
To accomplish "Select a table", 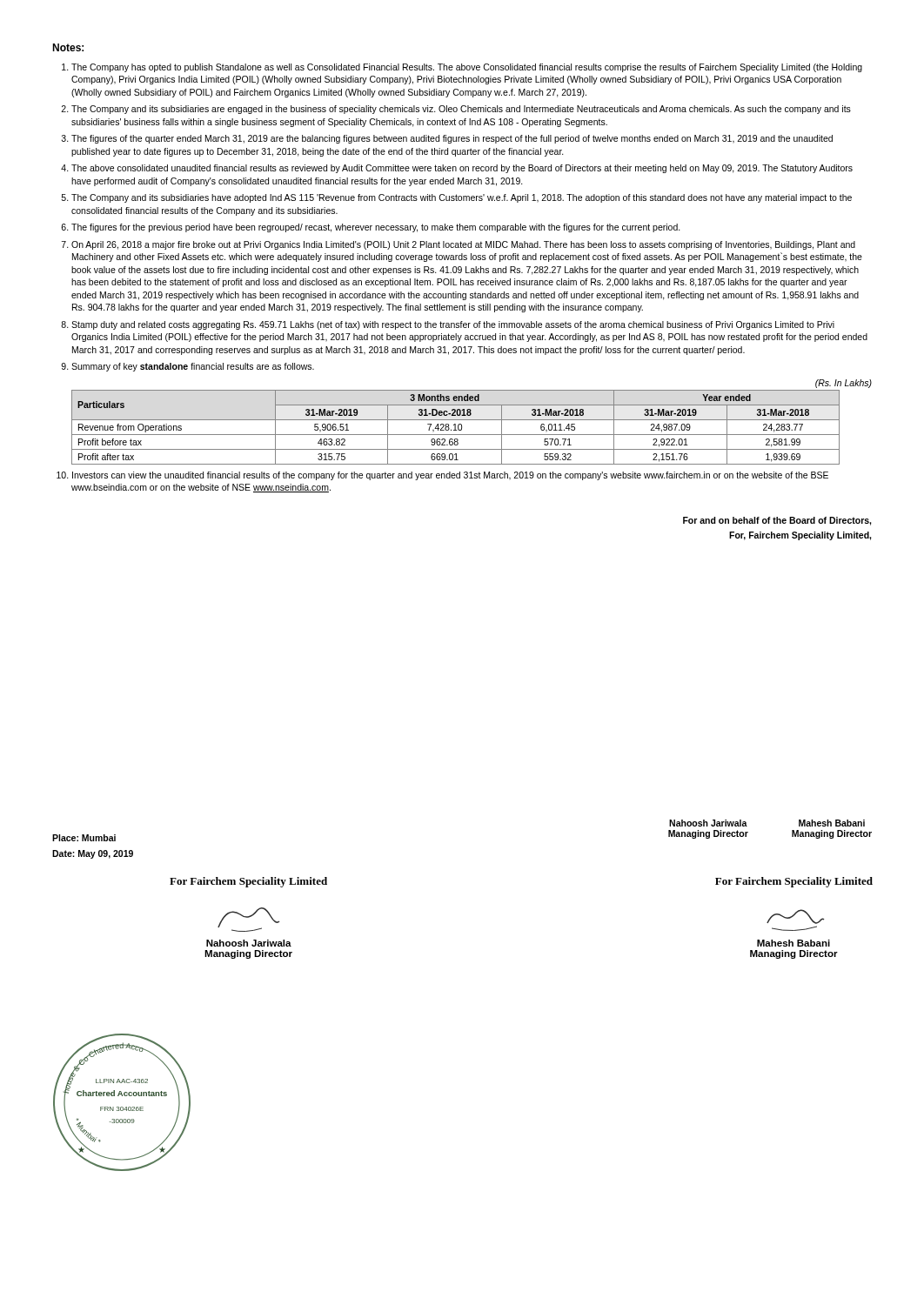I will coord(472,427).
